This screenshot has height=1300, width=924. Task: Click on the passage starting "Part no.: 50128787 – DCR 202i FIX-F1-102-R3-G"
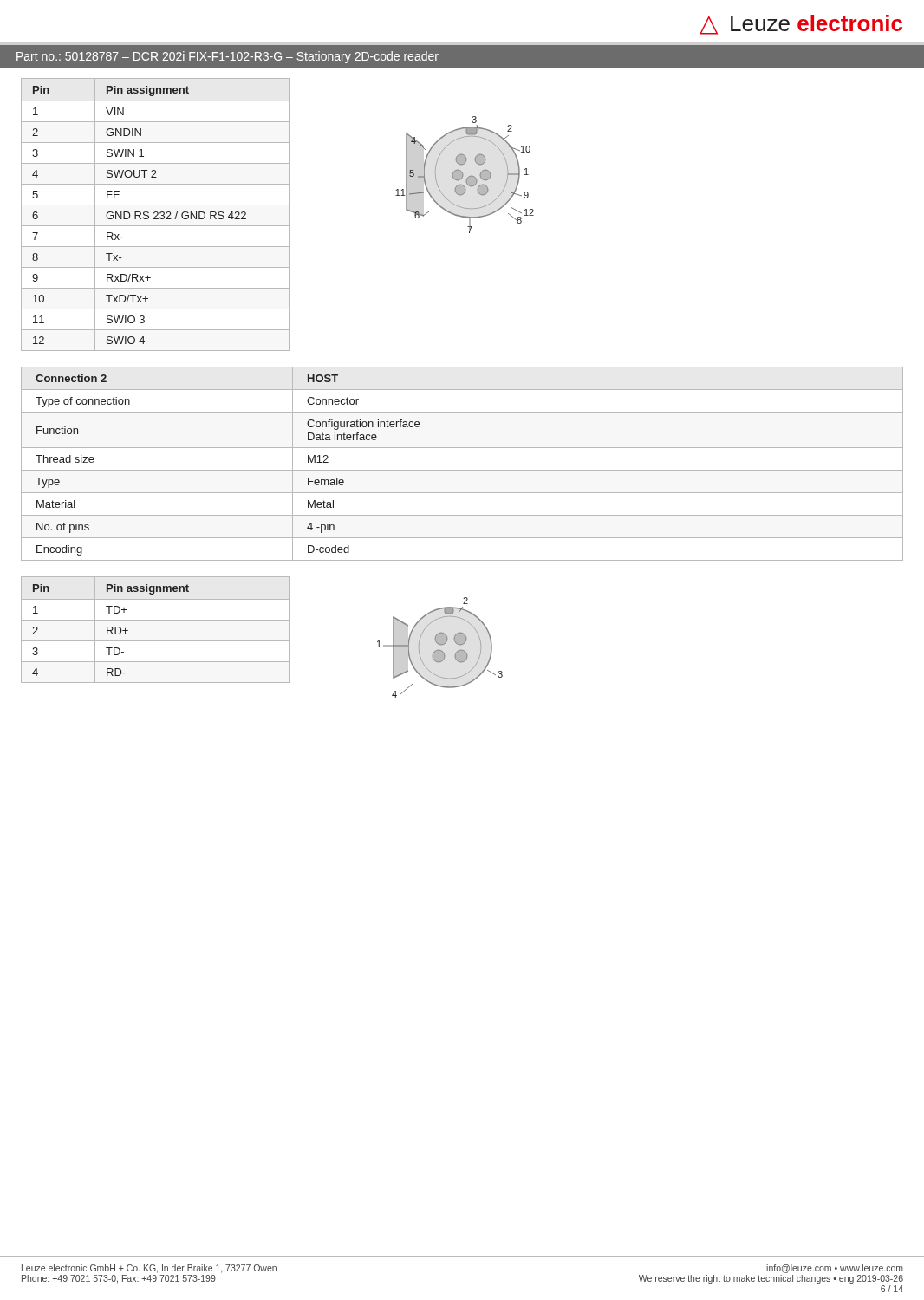(227, 56)
